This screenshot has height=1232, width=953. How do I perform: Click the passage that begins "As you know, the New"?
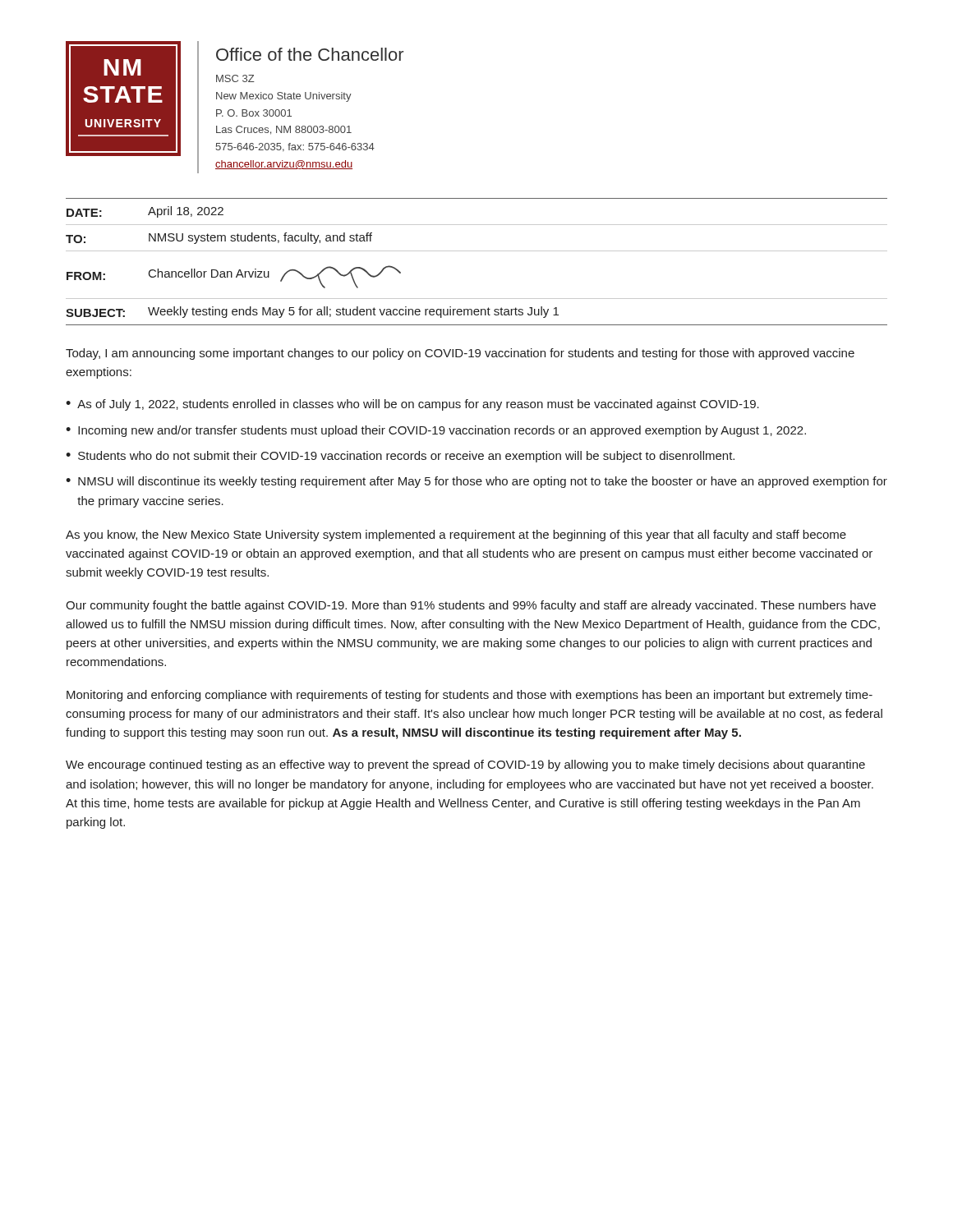click(x=469, y=553)
